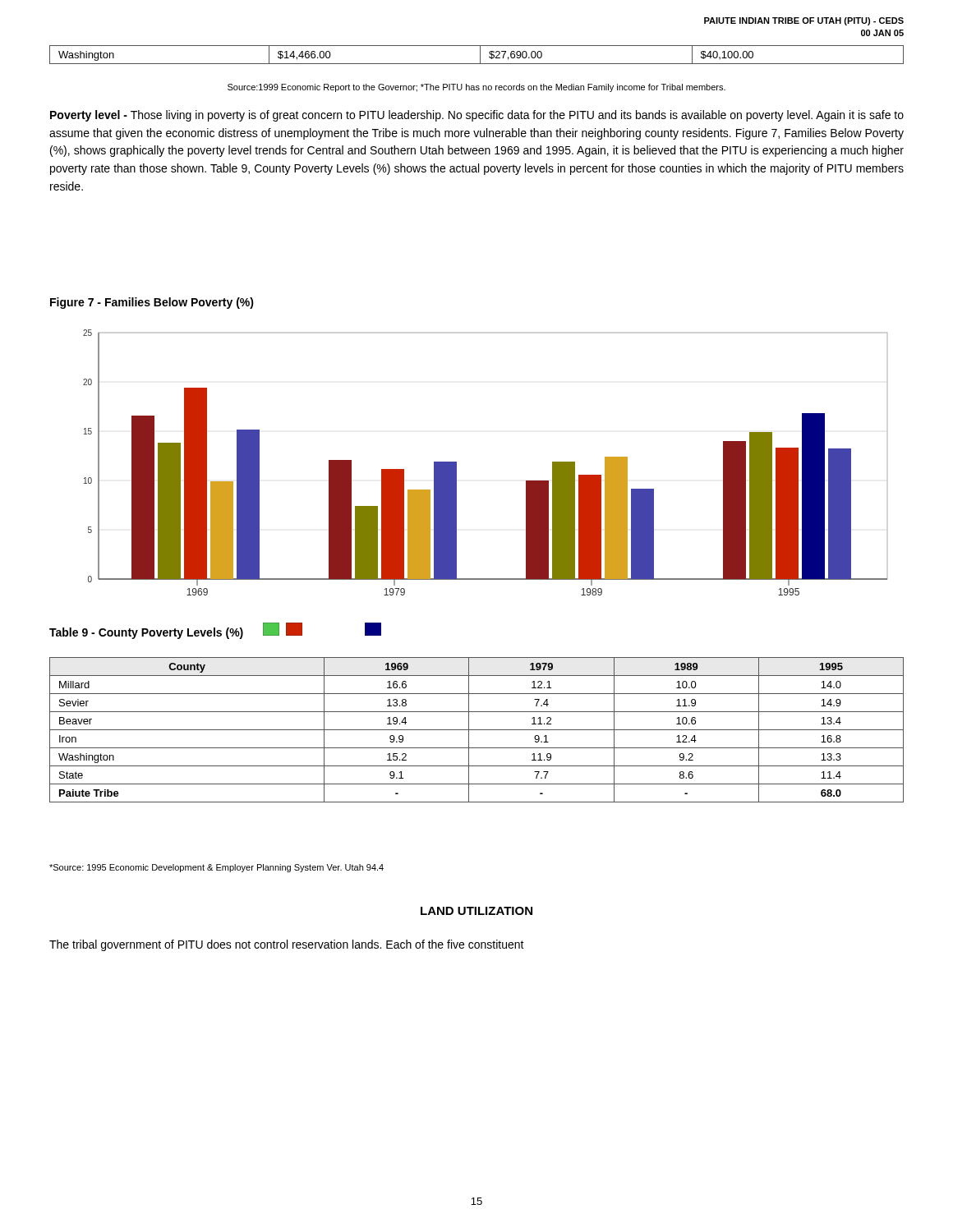953x1232 pixels.
Task: Select the text block starting "Source:1999 Economic Report to the Governor;"
Action: (476, 87)
